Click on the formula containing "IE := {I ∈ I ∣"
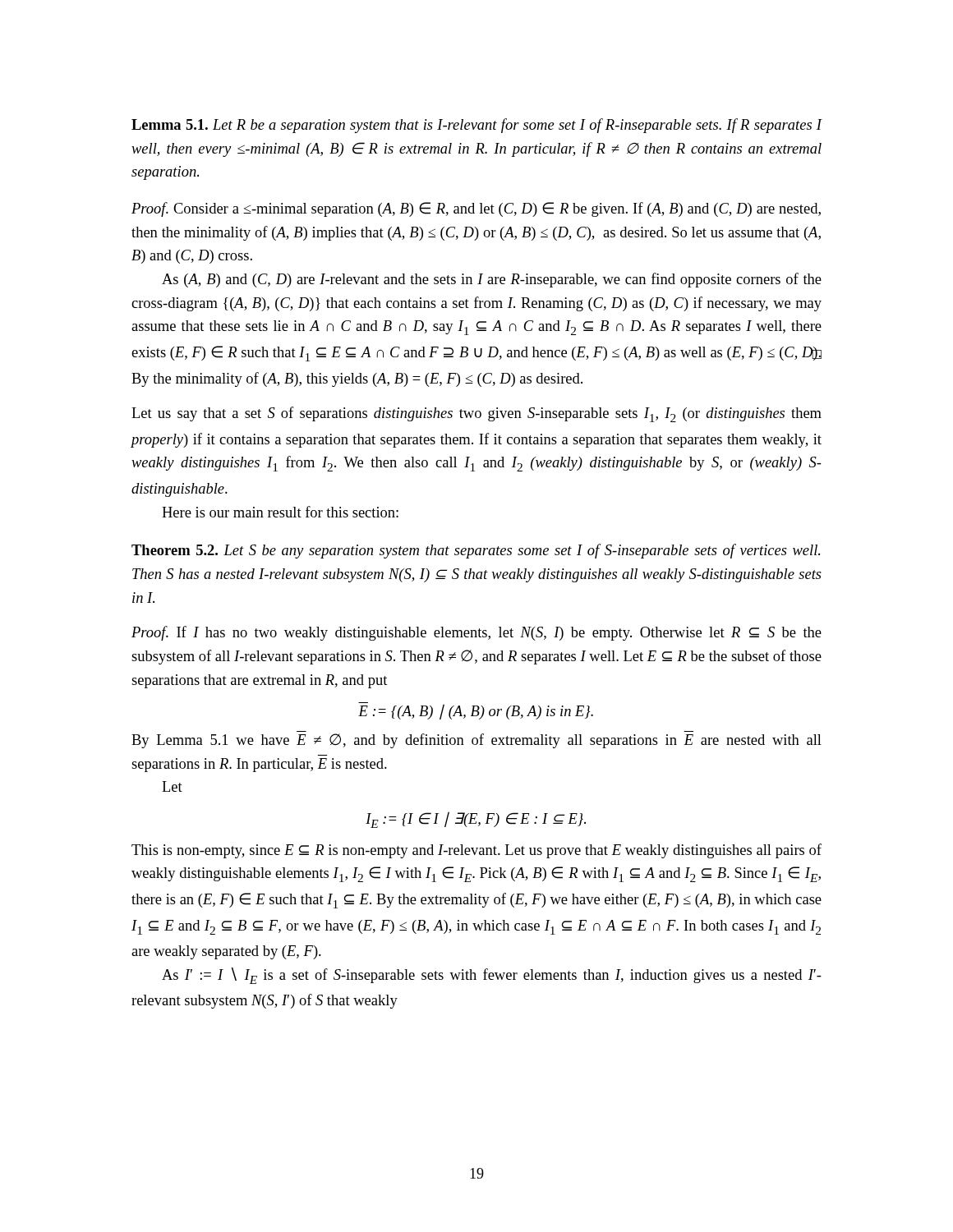Screen dimensions: 1232x953 pos(476,820)
